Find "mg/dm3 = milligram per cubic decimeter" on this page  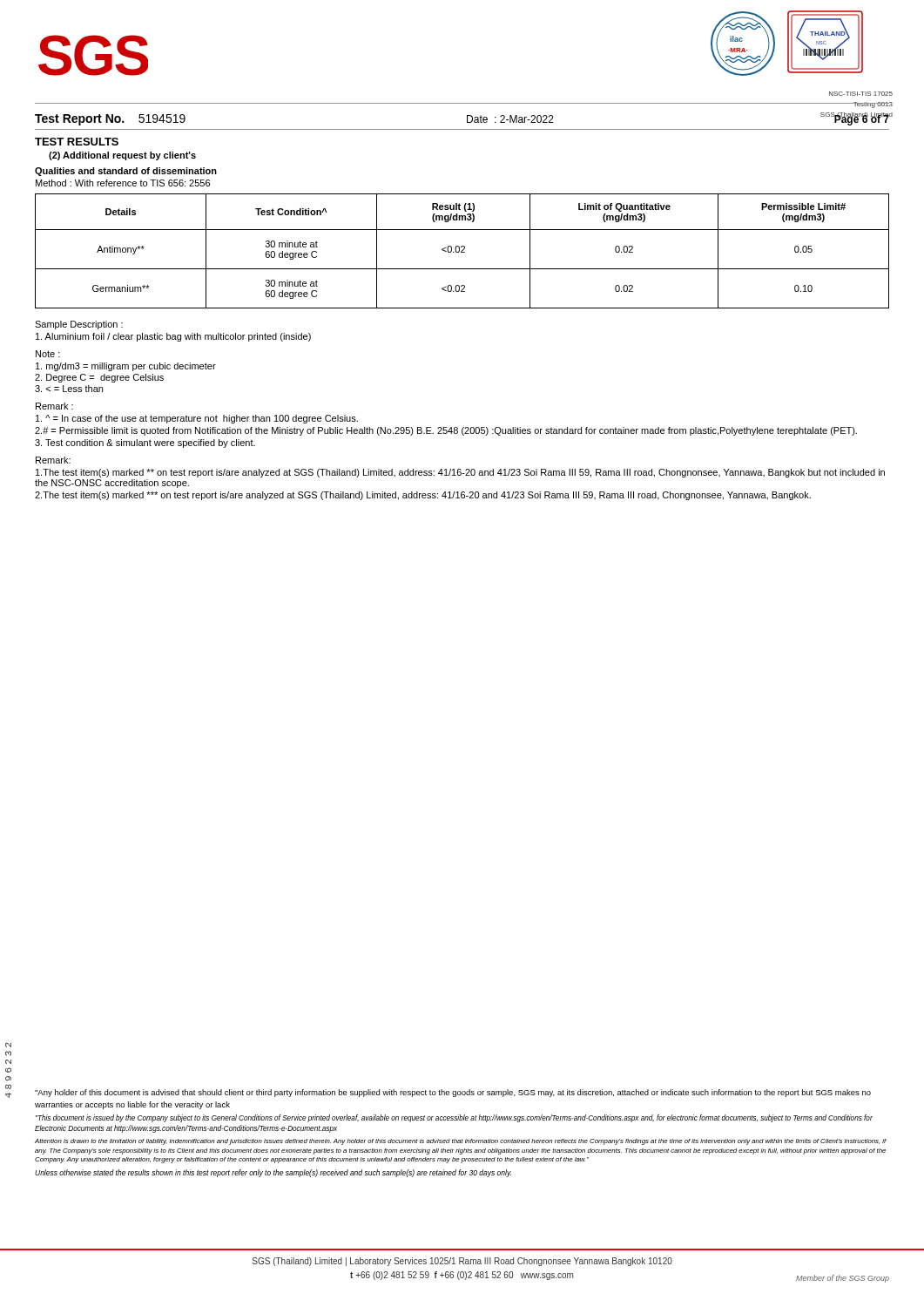coord(125,366)
